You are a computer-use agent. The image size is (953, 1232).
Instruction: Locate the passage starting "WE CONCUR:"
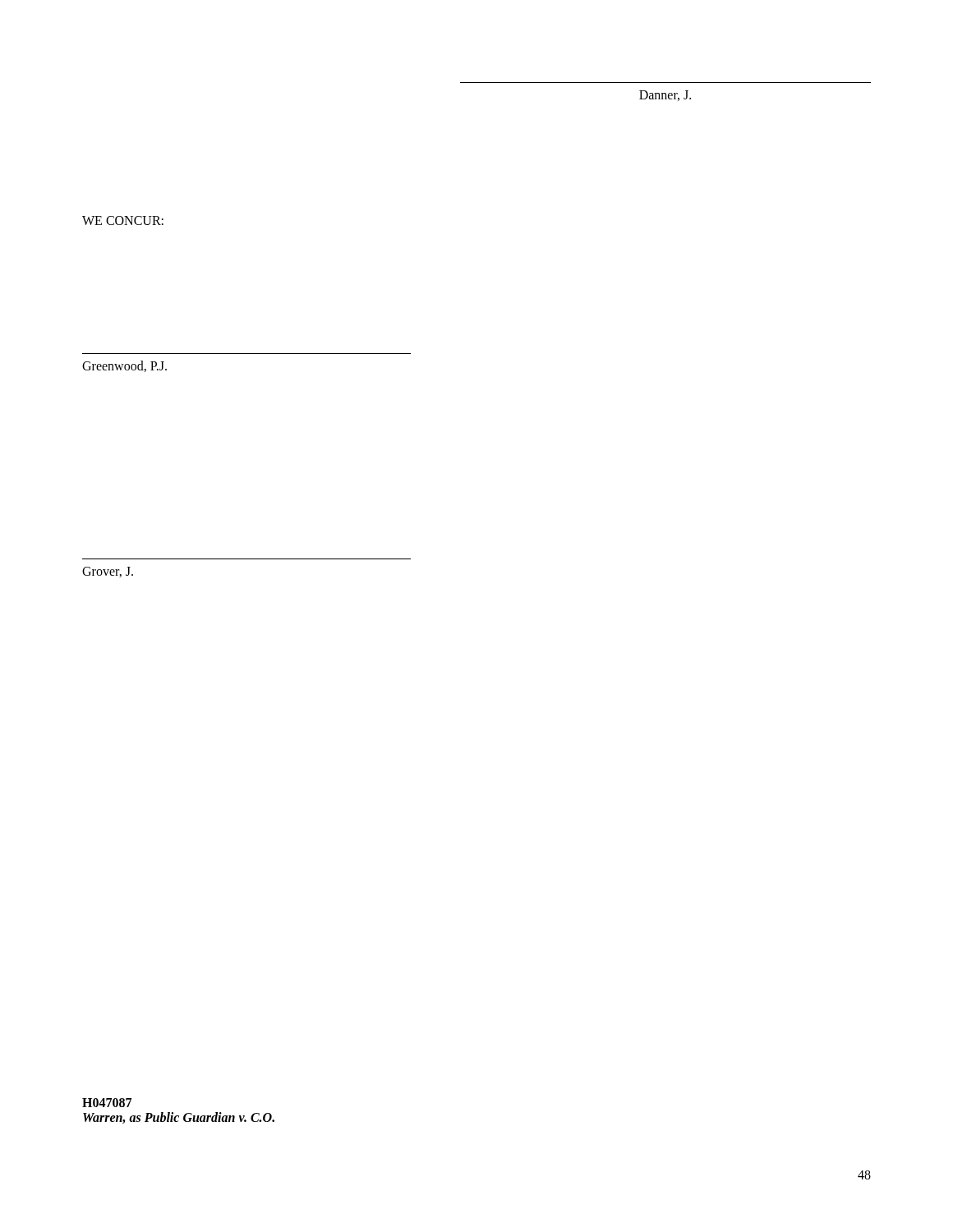123,221
